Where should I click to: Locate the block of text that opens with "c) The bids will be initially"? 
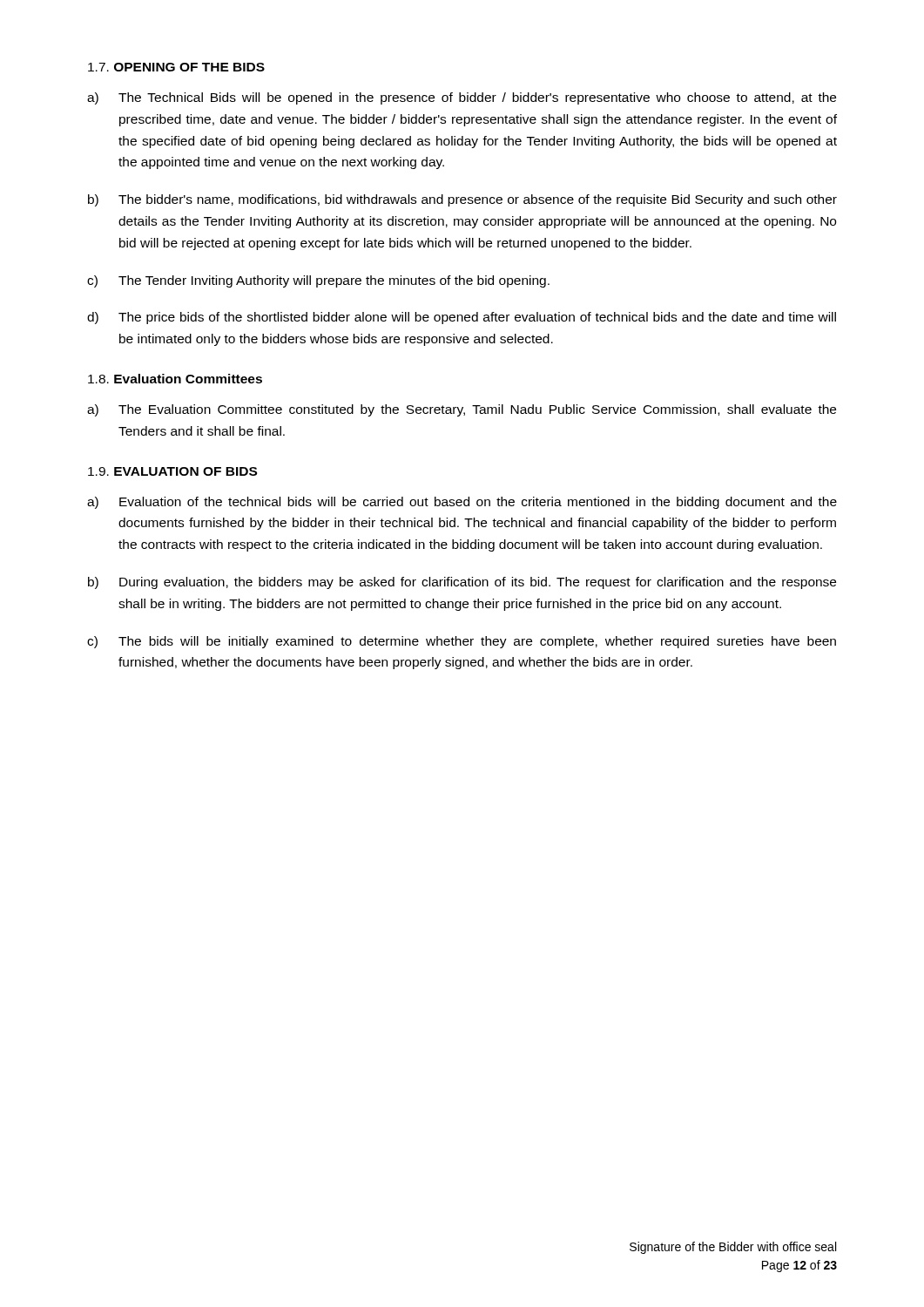[462, 652]
